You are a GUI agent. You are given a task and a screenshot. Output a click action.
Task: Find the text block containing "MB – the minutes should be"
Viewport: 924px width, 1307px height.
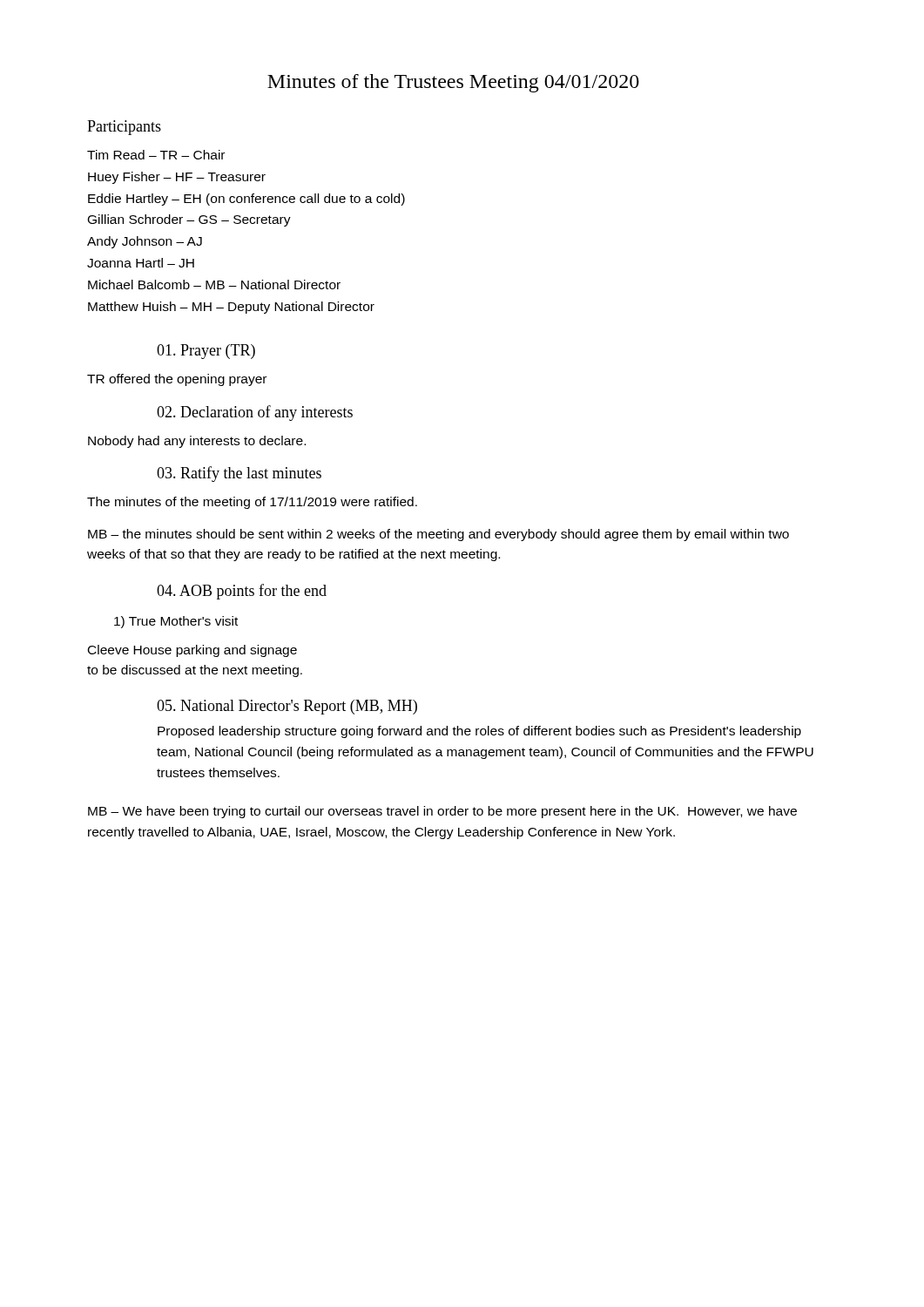(x=438, y=544)
